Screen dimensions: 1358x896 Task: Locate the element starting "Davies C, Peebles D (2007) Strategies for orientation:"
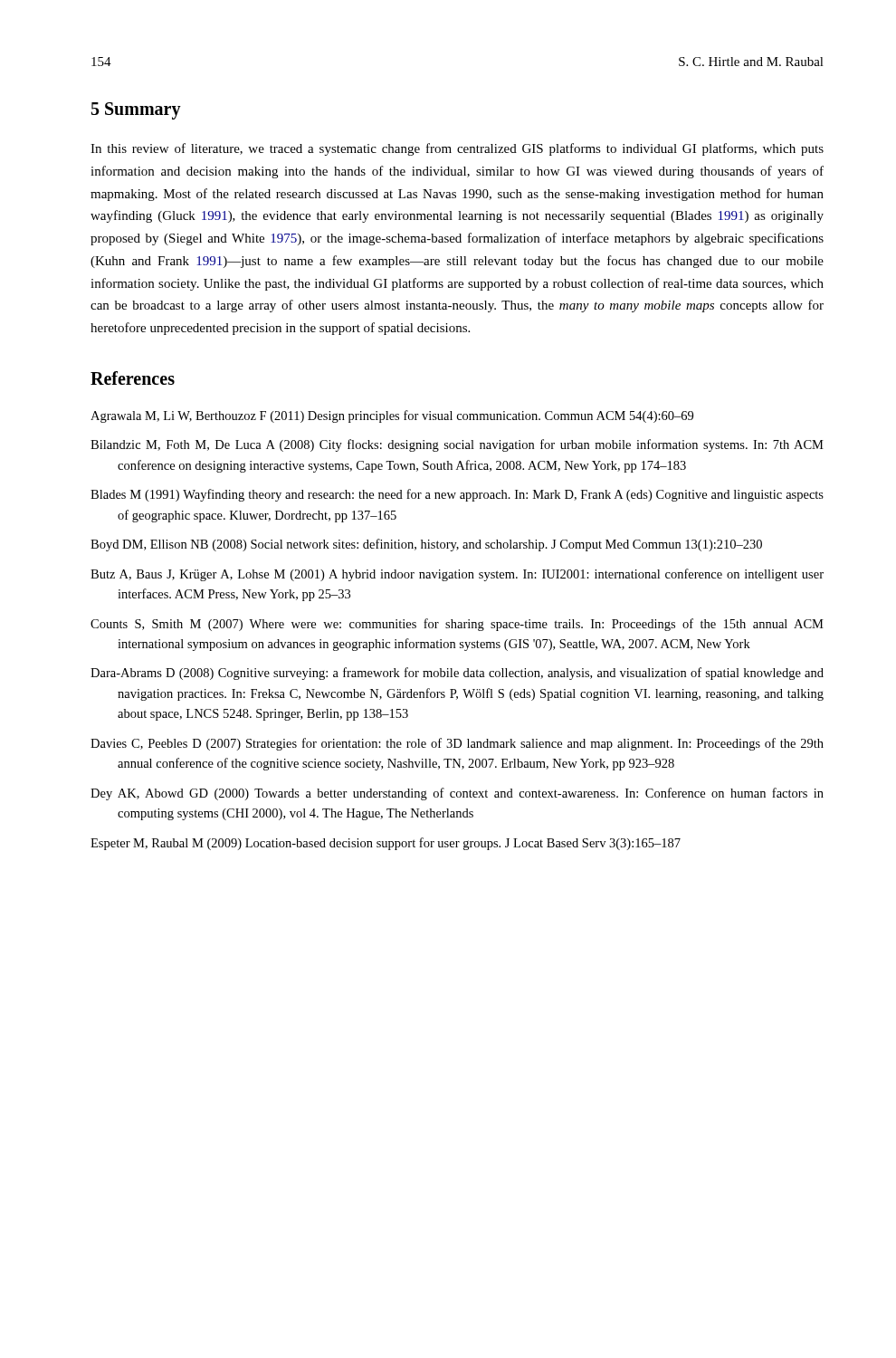457,753
